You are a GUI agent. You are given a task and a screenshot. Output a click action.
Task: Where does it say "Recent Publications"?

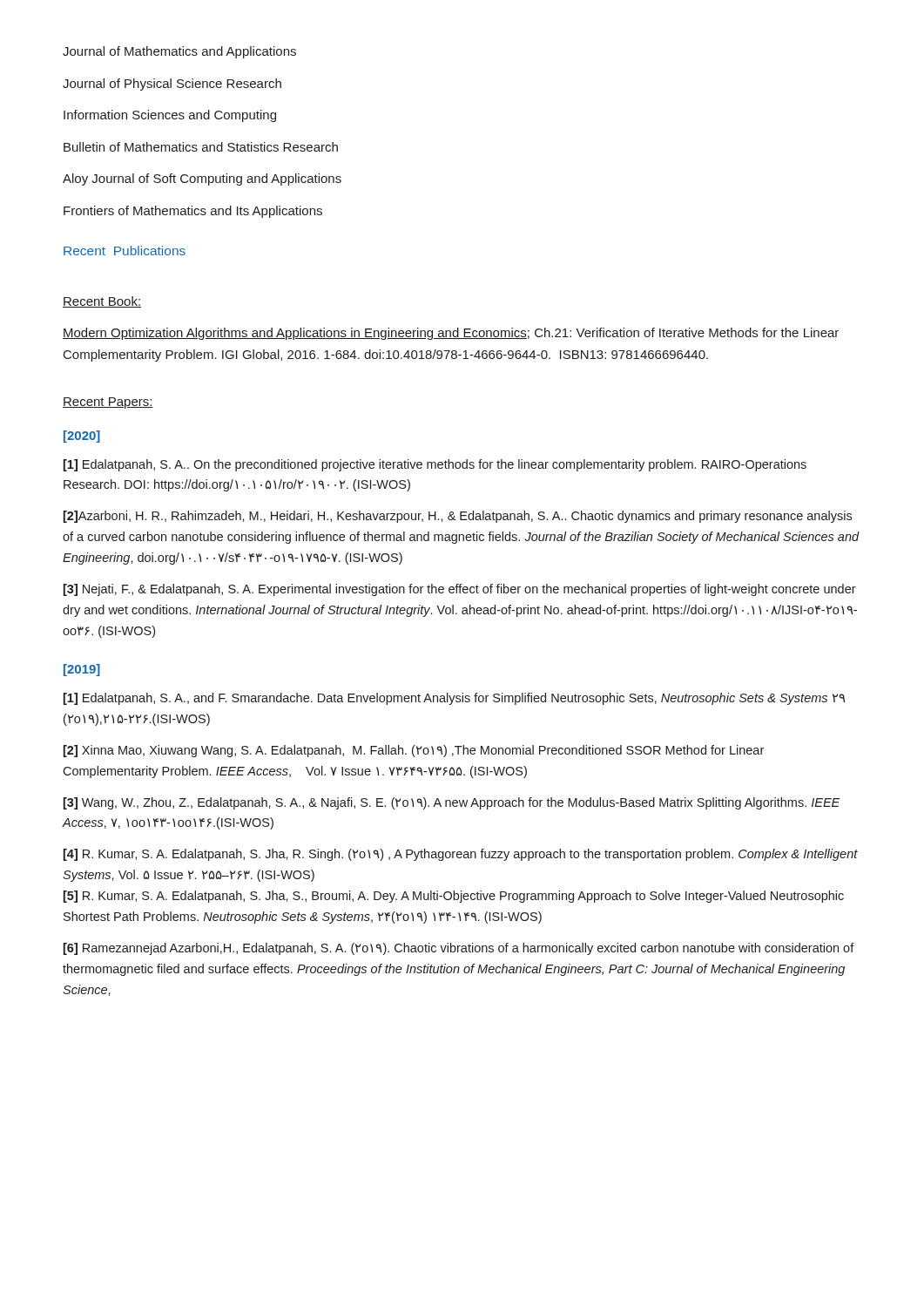pos(124,251)
